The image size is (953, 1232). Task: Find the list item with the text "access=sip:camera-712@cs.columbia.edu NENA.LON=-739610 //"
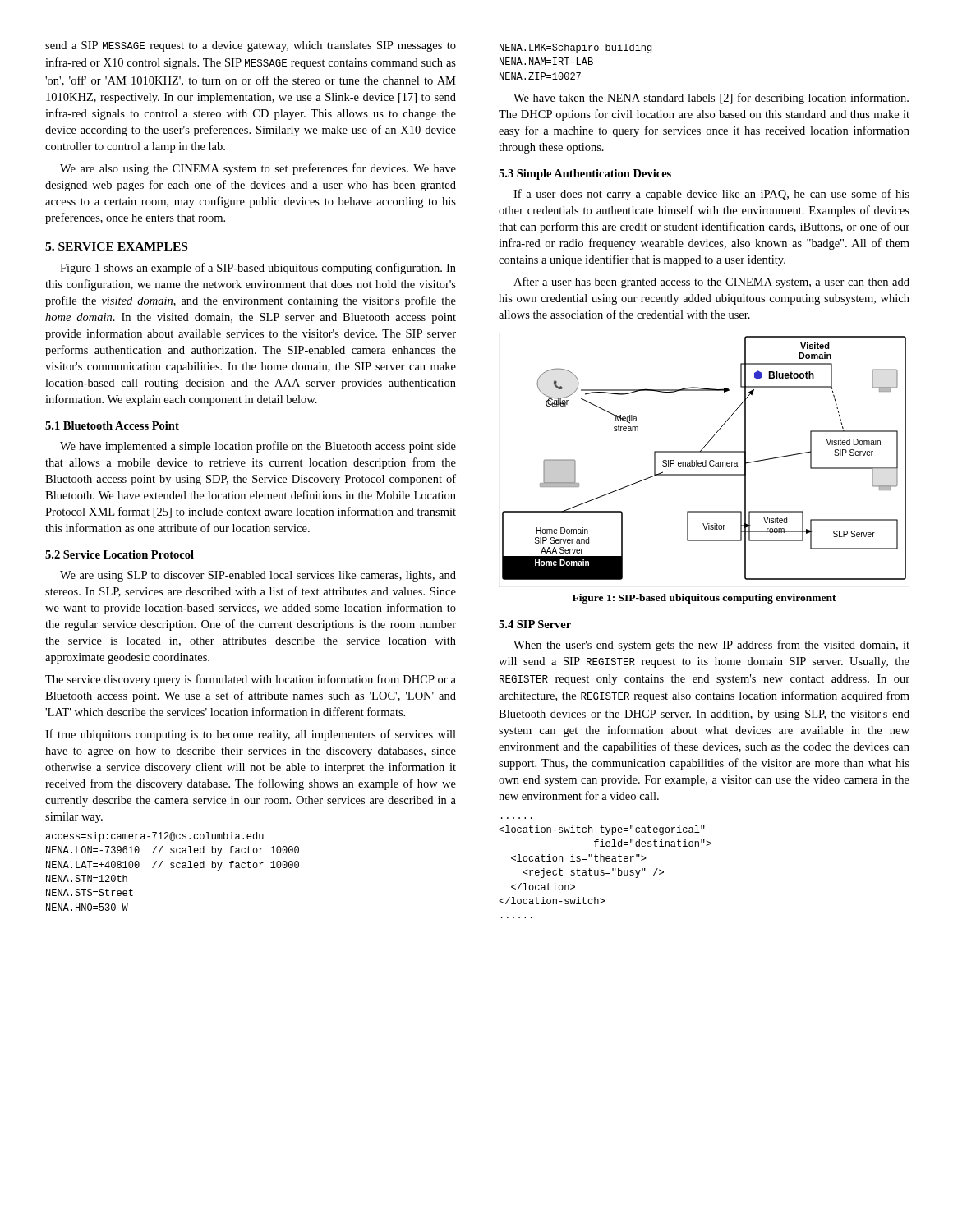pyautogui.click(x=251, y=873)
